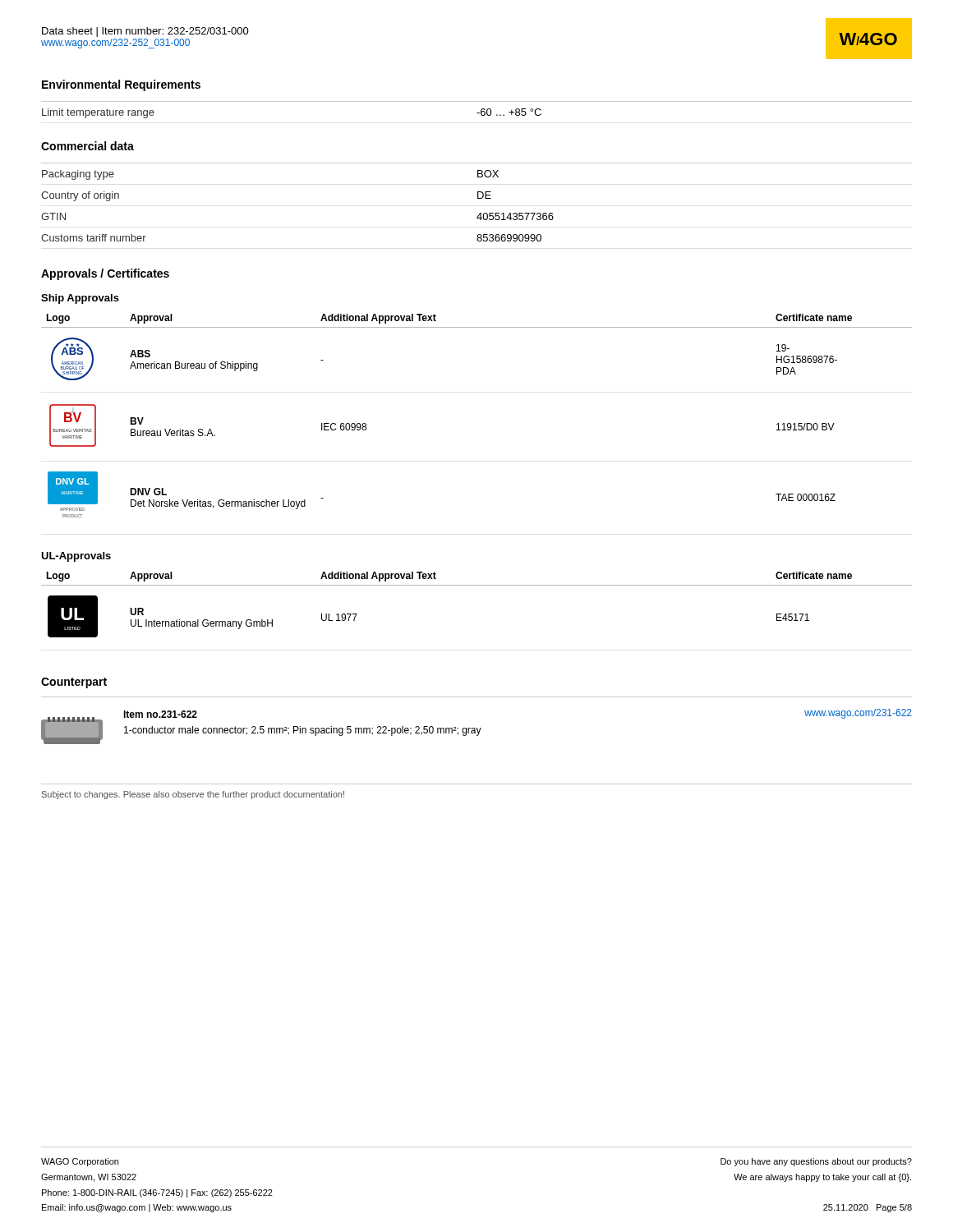Click where it says "Environmental Requirements"
The width and height of the screenshot is (953, 1232).
[x=121, y=85]
